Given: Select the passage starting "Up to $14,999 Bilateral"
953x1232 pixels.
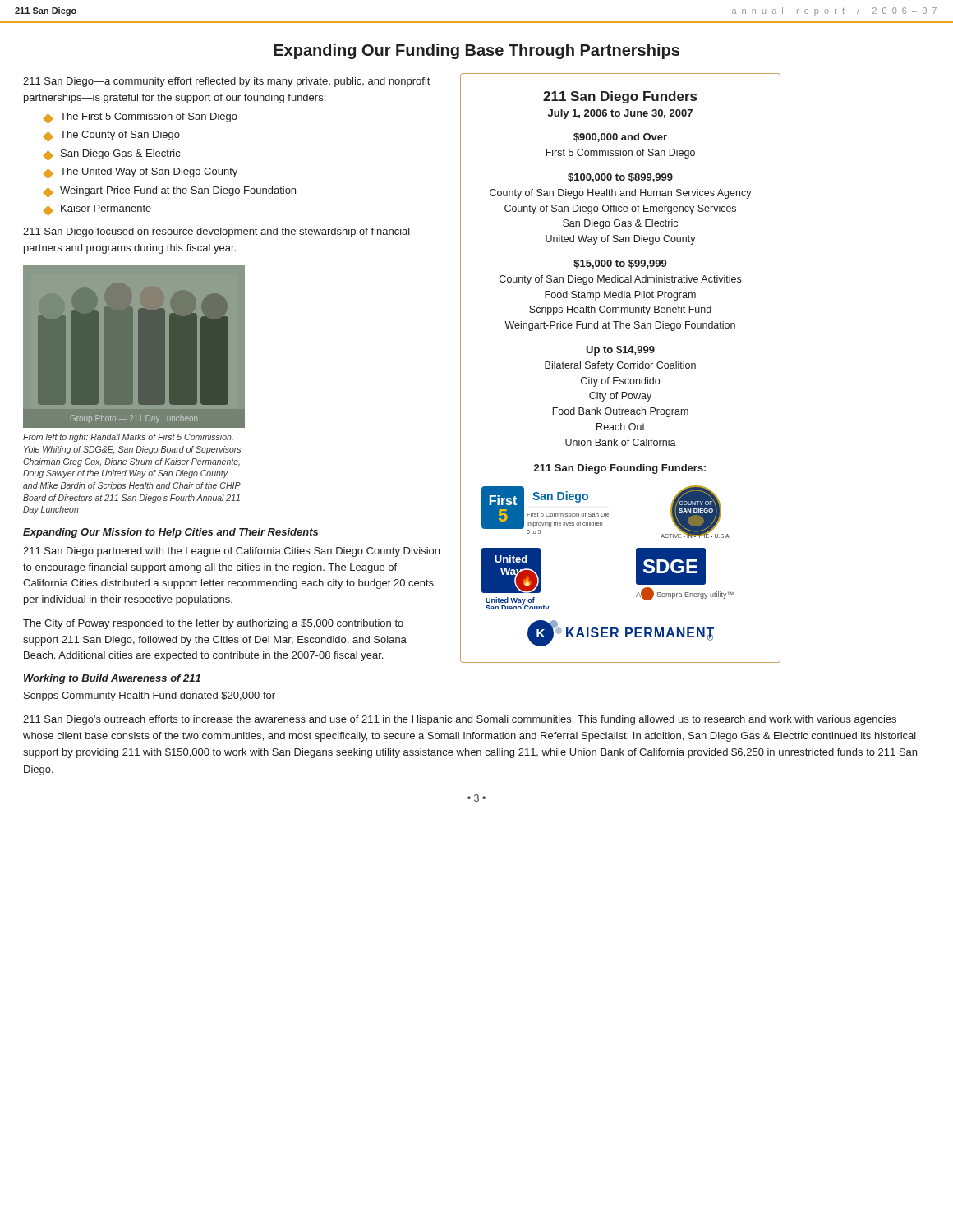Looking at the screenshot, I should pos(620,397).
